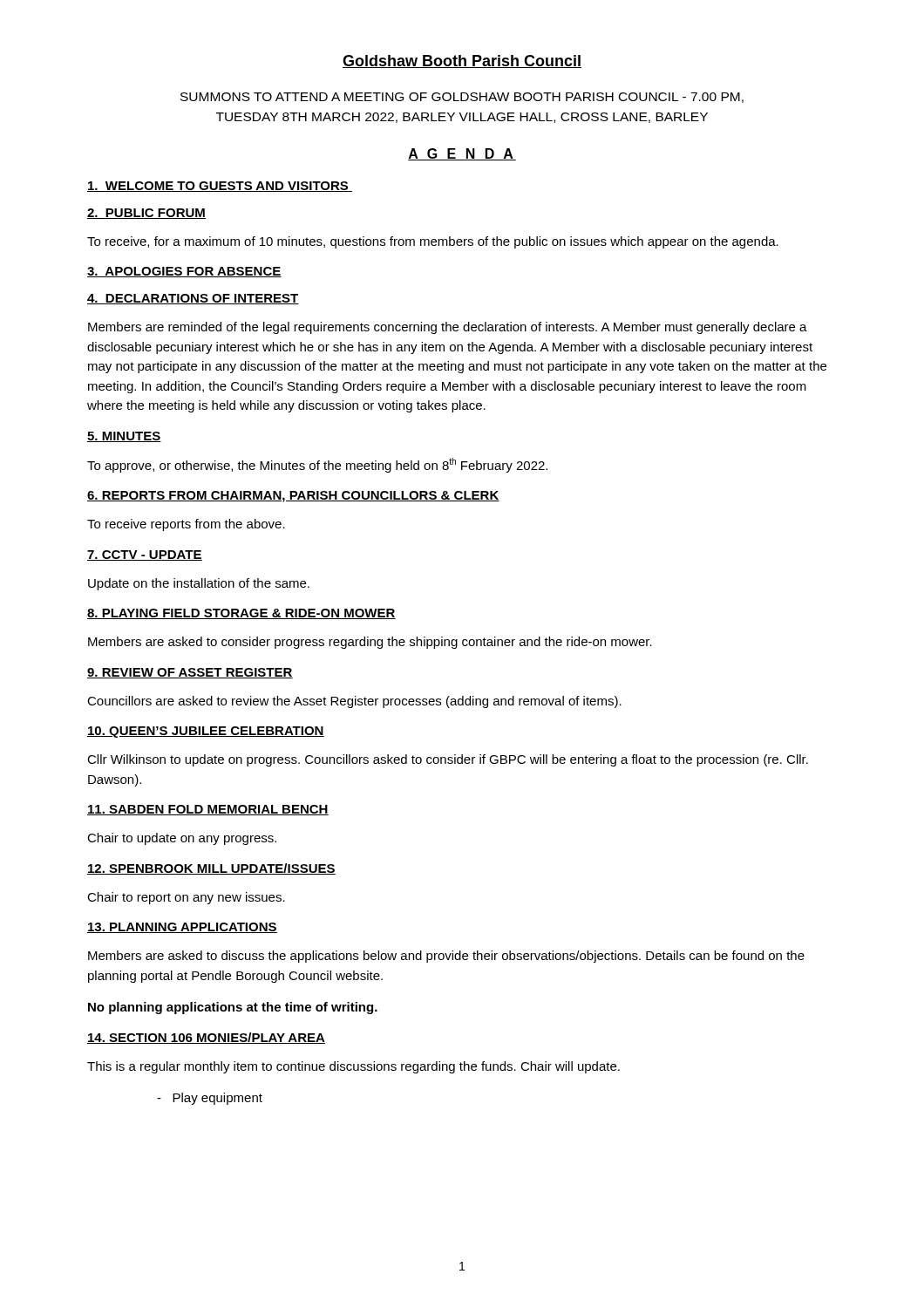Locate the section header that says "12. SPENBROOK MILL UPDATE/ISSUES"
This screenshot has width=924, height=1308.
click(211, 869)
